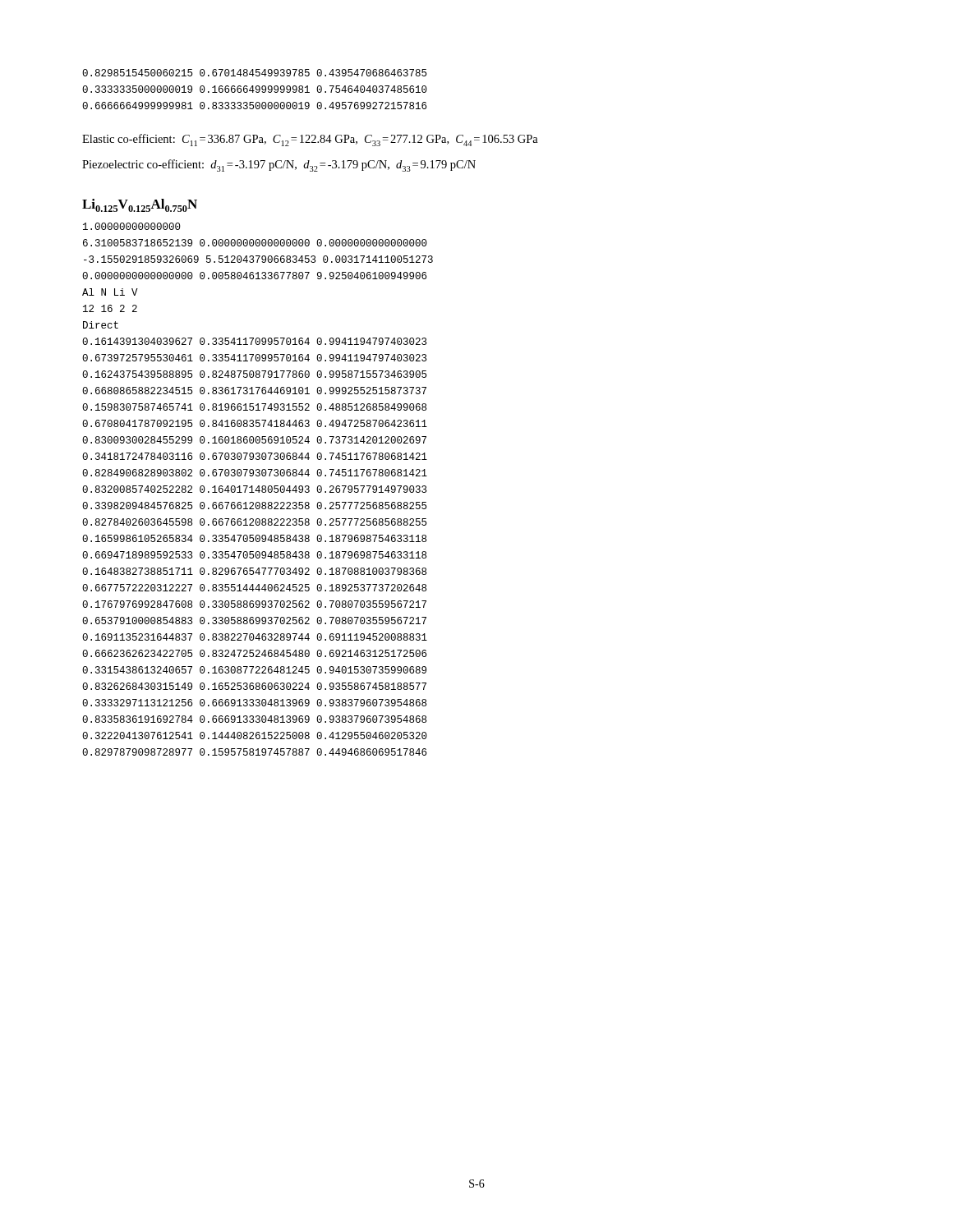Find the block starting "12 16 2 2"
Image resolution: width=953 pixels, height=1232 pixels.
pos(110,309)
